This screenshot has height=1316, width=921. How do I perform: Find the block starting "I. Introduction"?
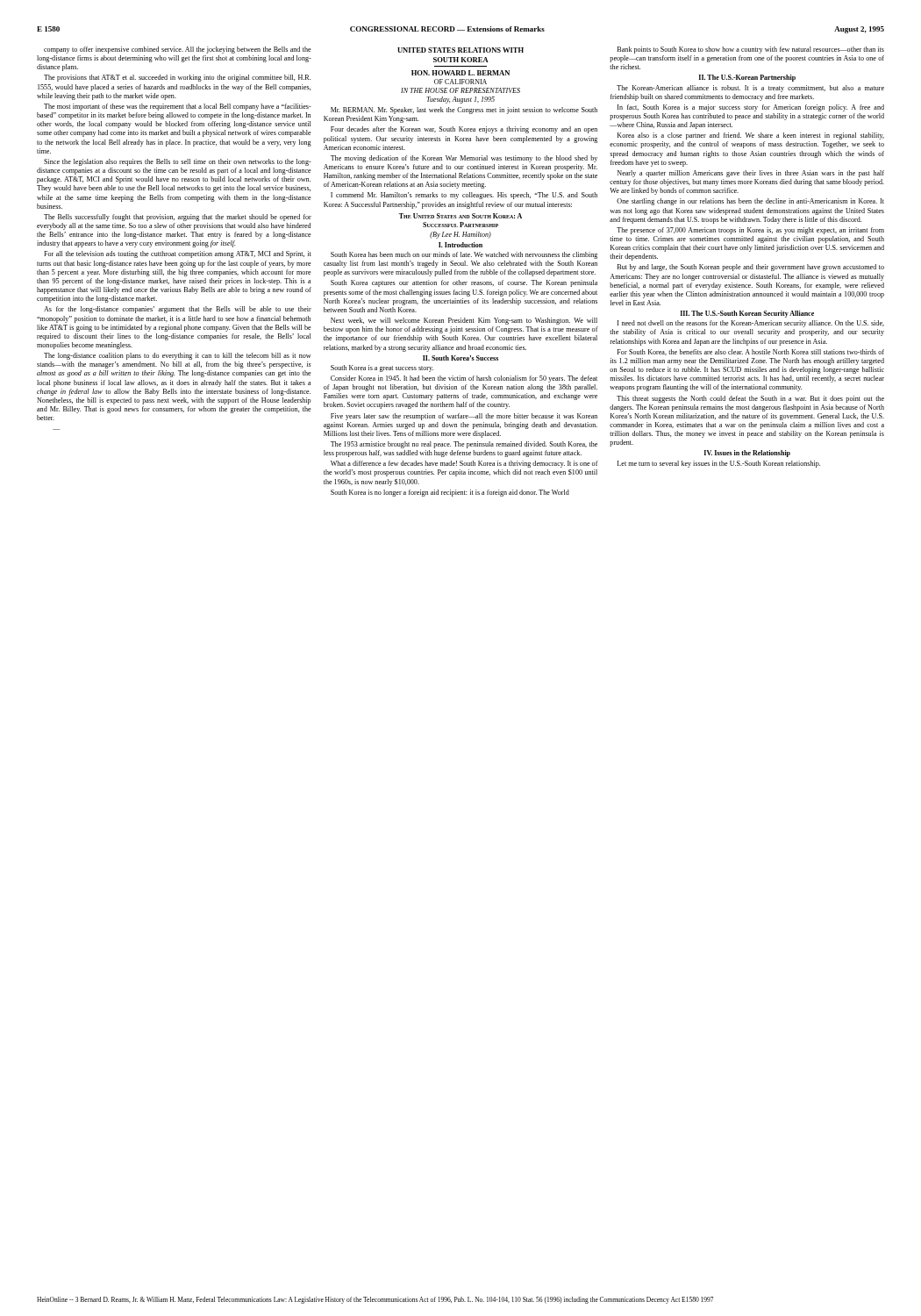[460, 245]
